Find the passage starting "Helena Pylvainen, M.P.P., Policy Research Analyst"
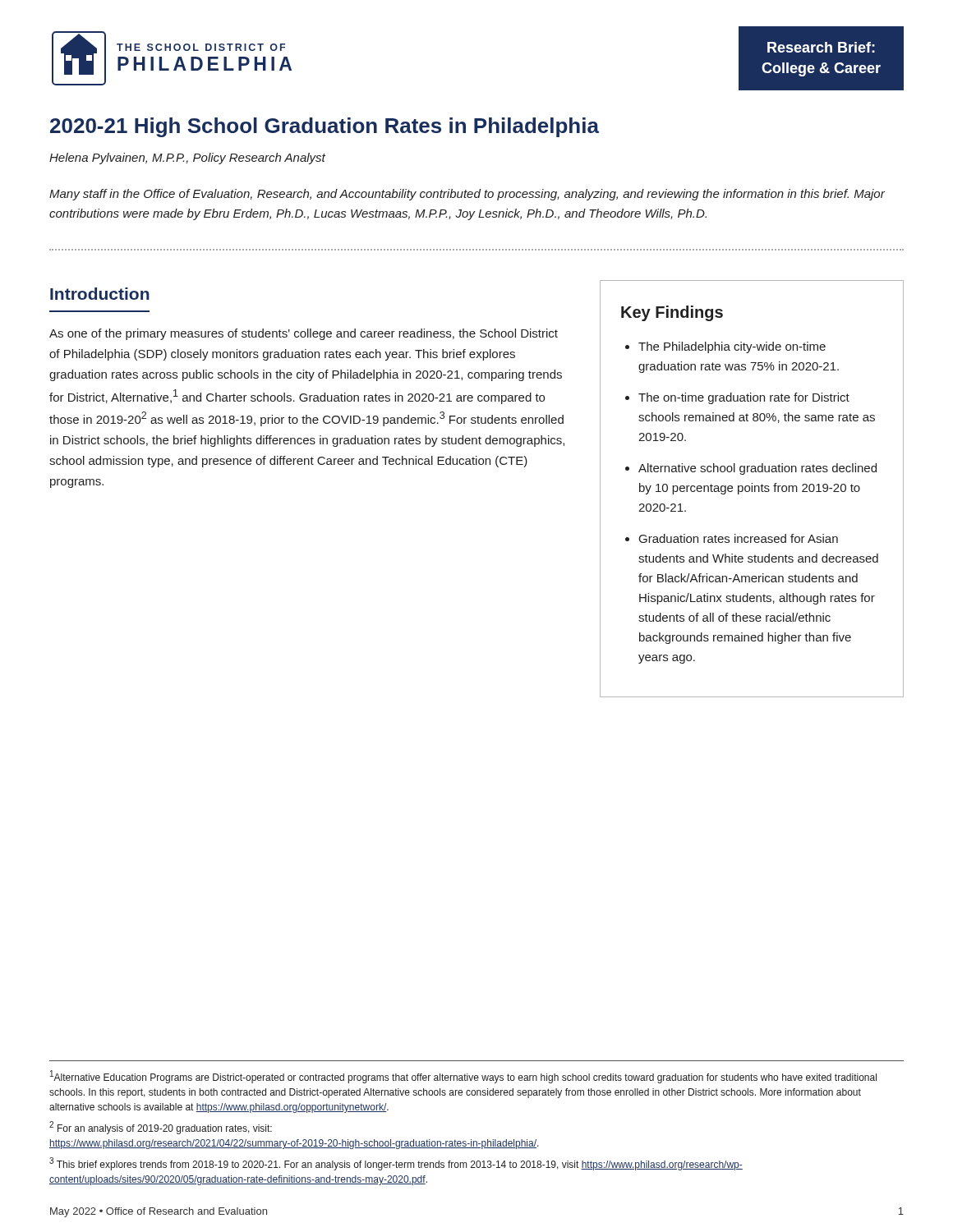 coord(187,159)
